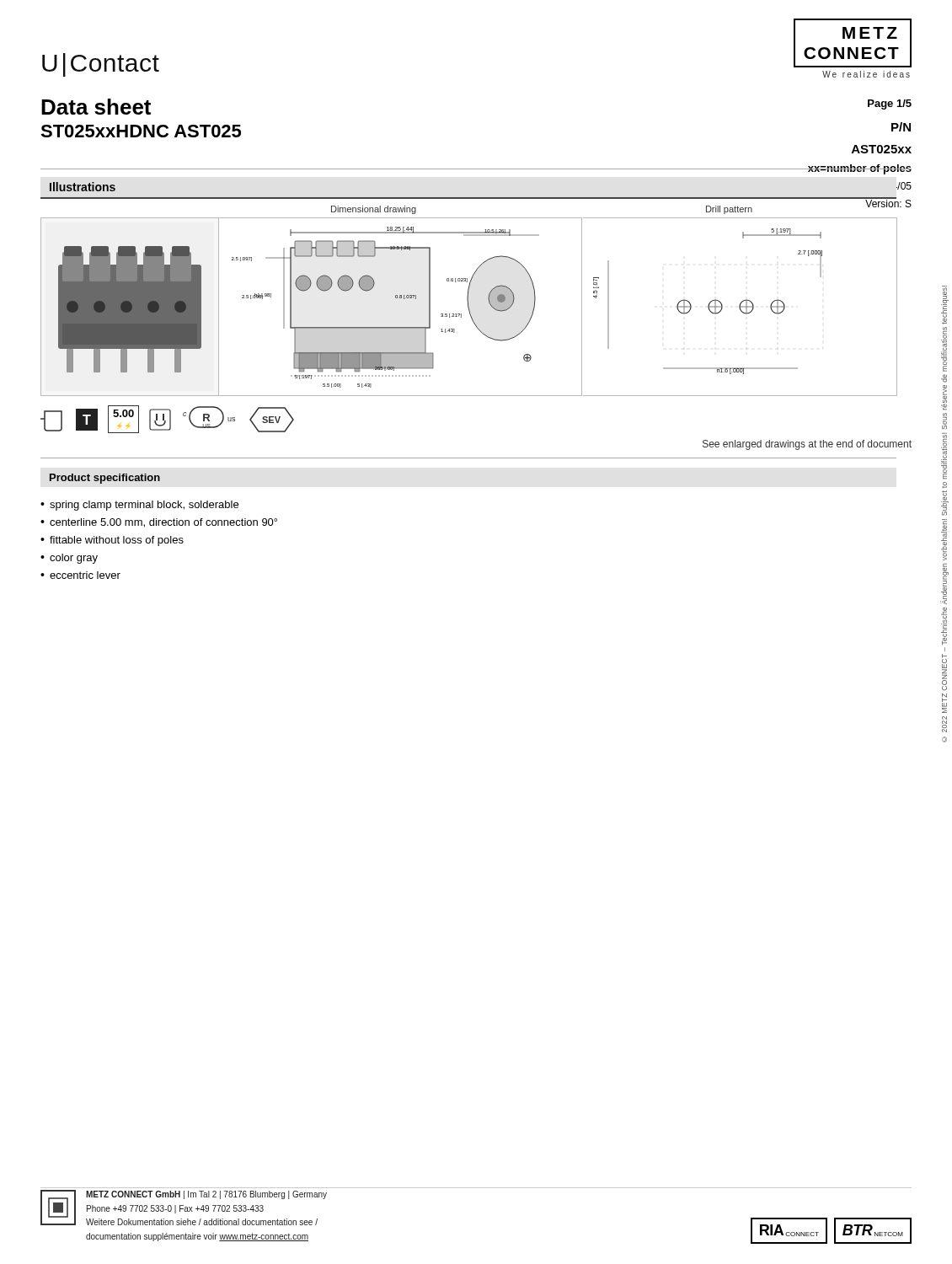Screen dimensions: 1264x952
Task: Click on the region starting "Product specification"
Action: [x=105, y=477]
